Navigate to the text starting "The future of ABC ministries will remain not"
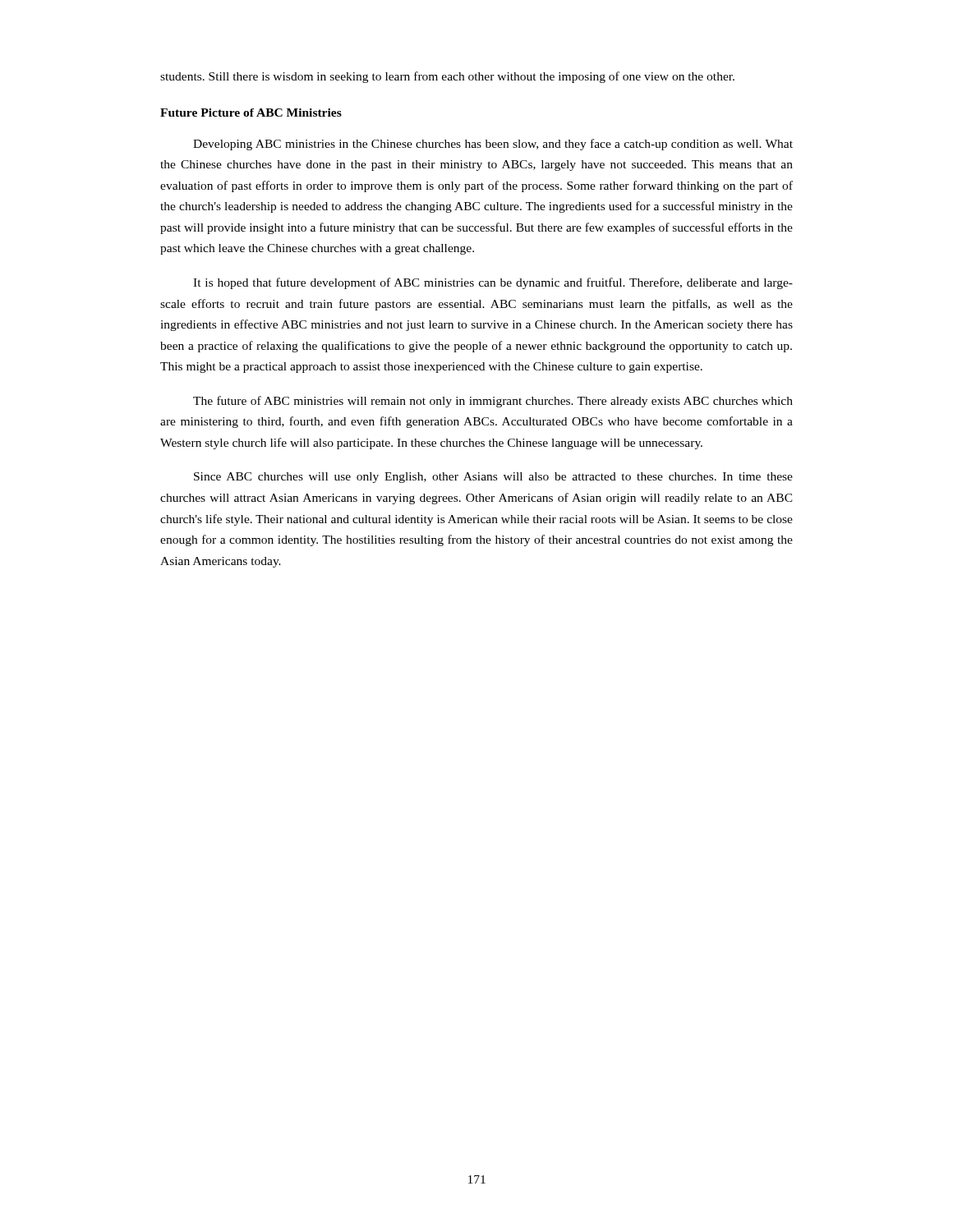953x1232 pixels. 476,421
